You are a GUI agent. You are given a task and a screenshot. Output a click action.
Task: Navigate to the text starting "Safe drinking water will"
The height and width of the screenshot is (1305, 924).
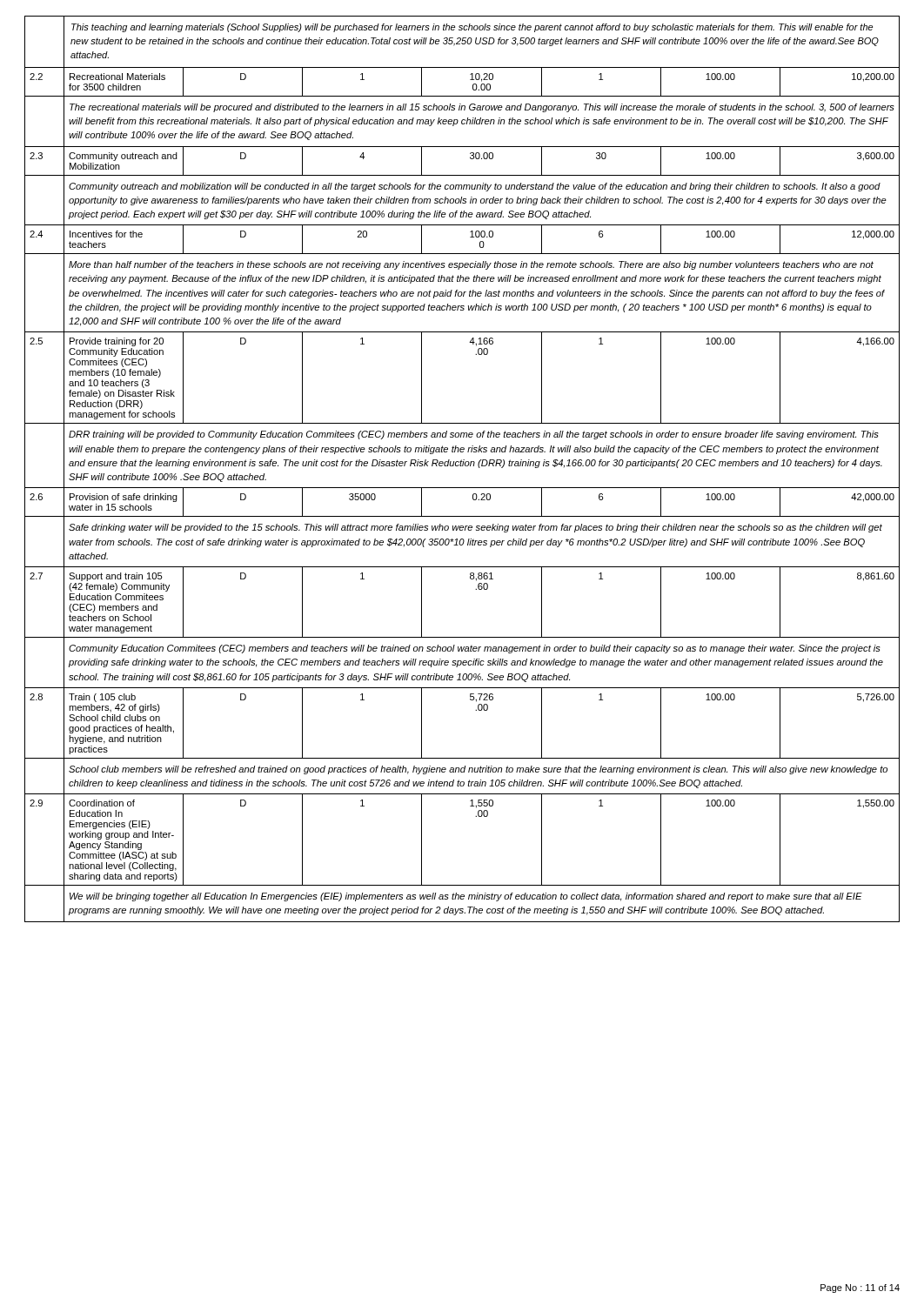click(x=462, y=542)
